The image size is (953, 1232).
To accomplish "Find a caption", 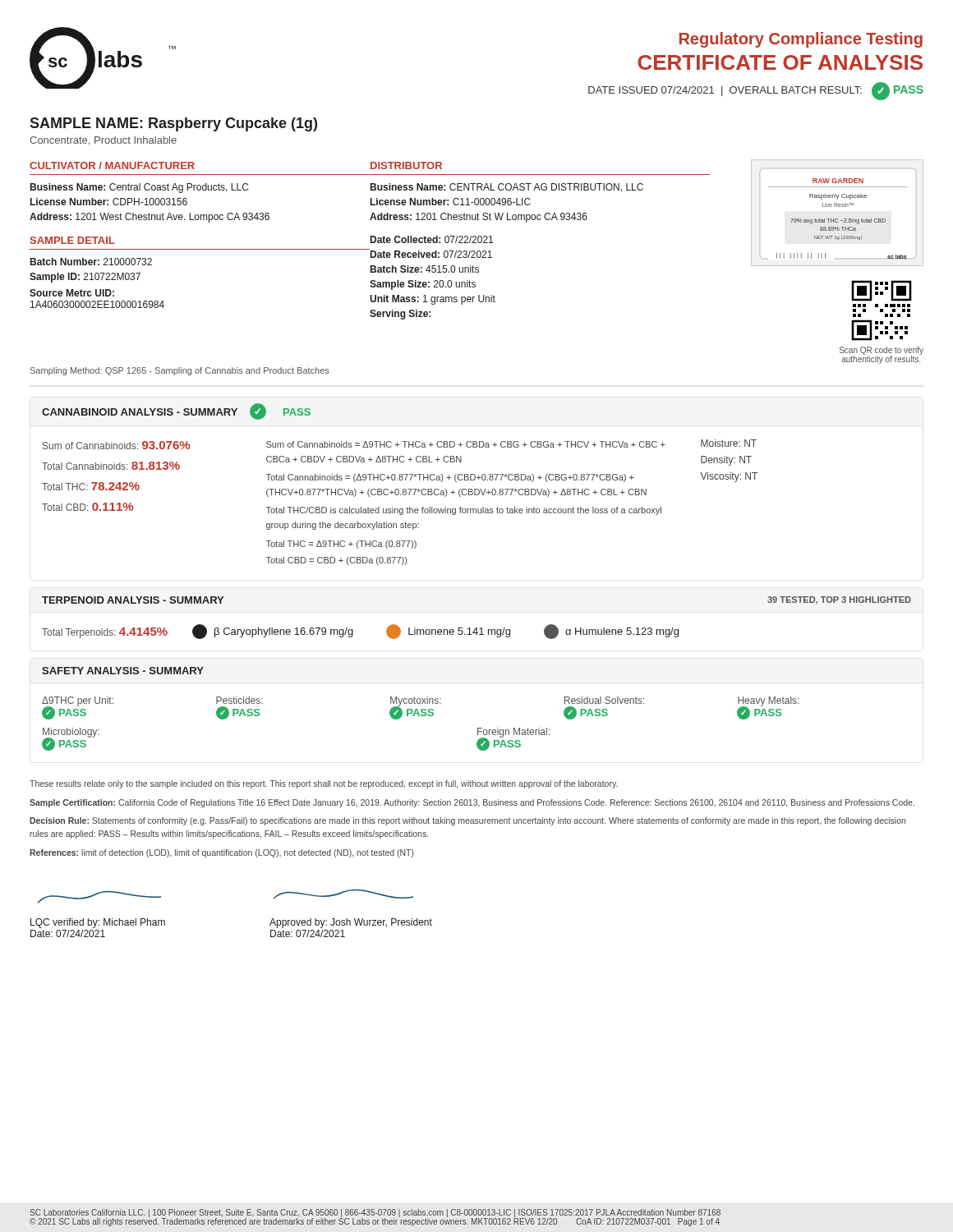I will click(881, 355).
